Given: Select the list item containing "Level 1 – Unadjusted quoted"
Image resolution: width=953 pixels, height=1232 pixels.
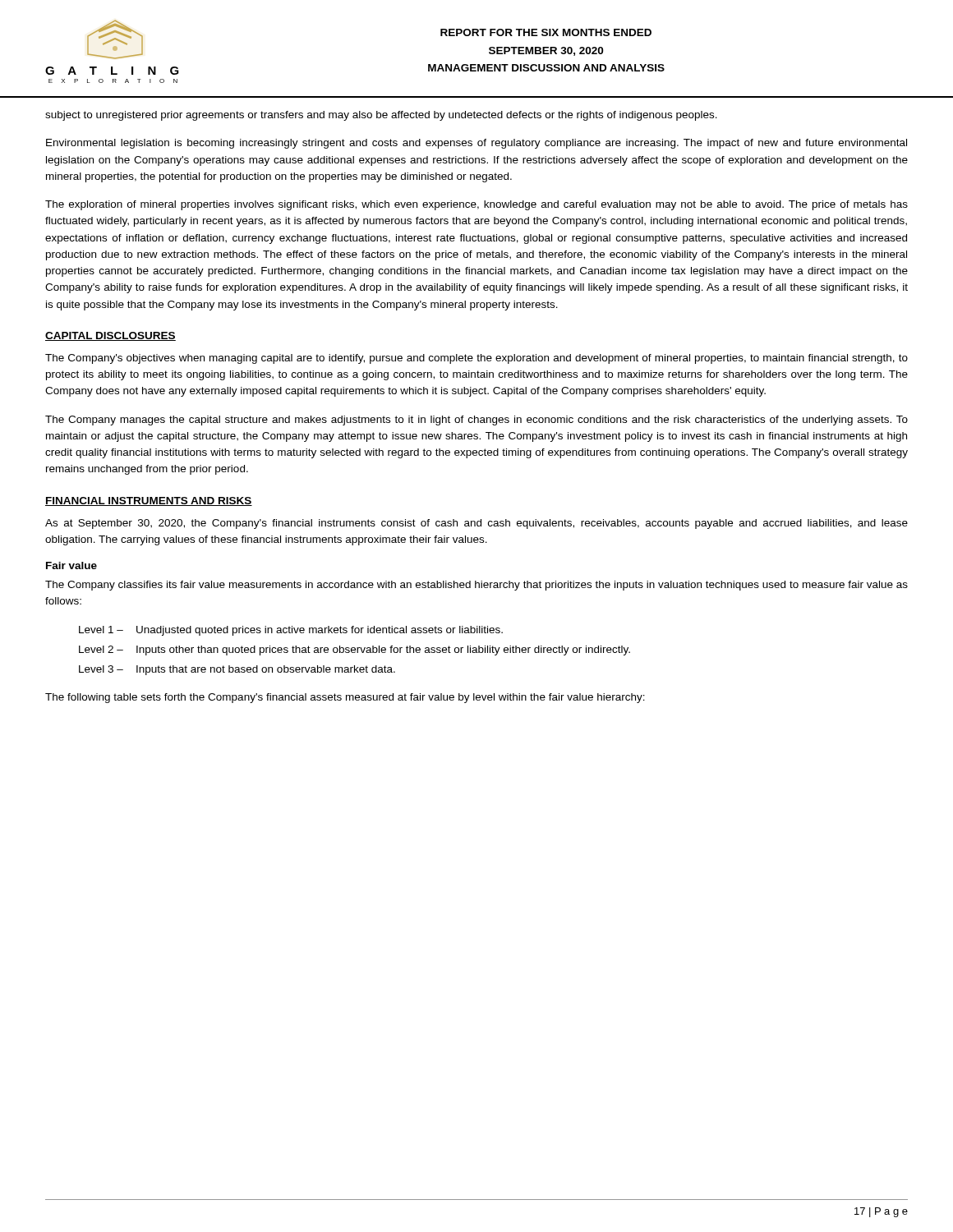Looking at the screenshot, I should [493, 630].
